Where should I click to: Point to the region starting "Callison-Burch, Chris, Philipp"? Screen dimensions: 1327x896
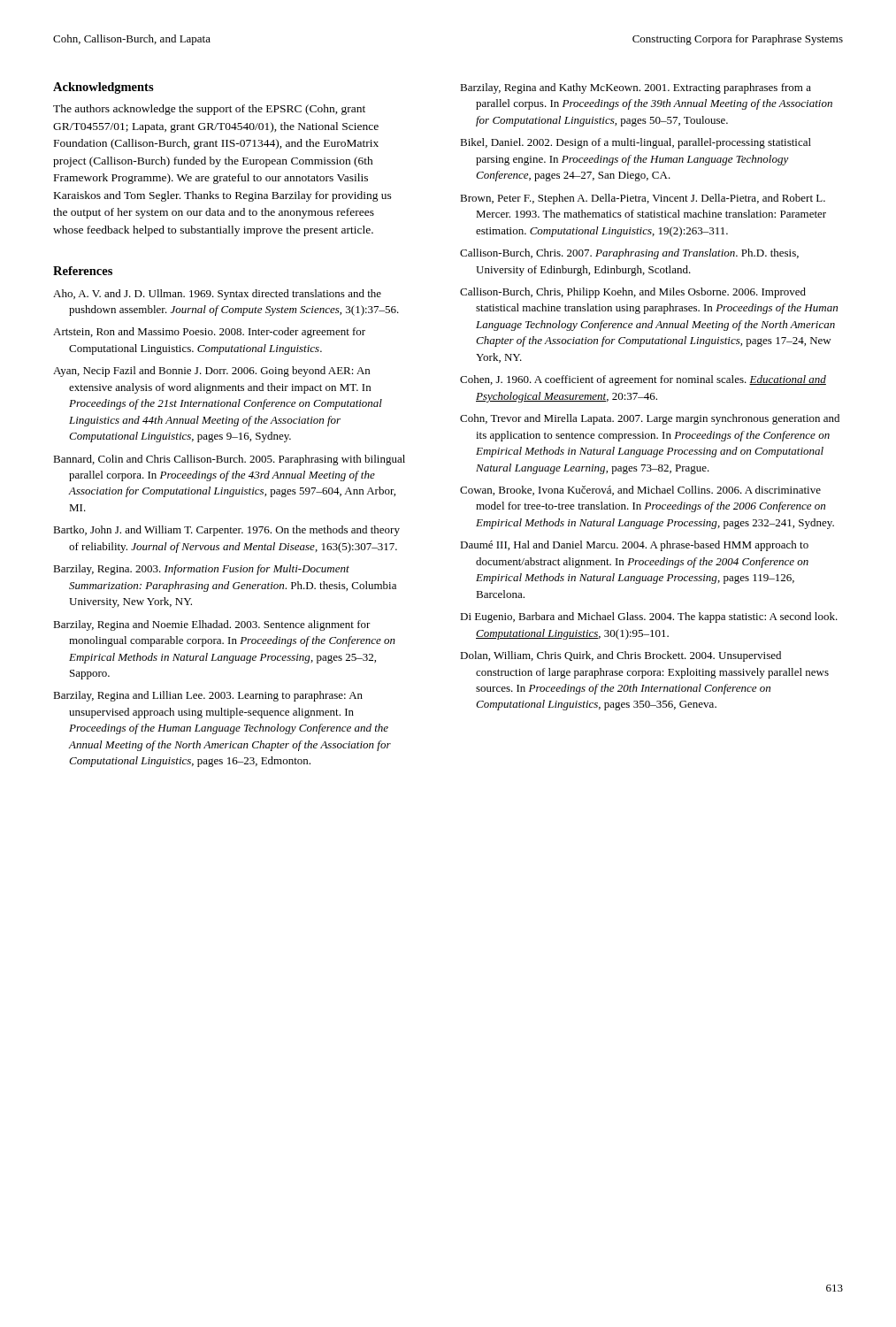coord(649,324)
